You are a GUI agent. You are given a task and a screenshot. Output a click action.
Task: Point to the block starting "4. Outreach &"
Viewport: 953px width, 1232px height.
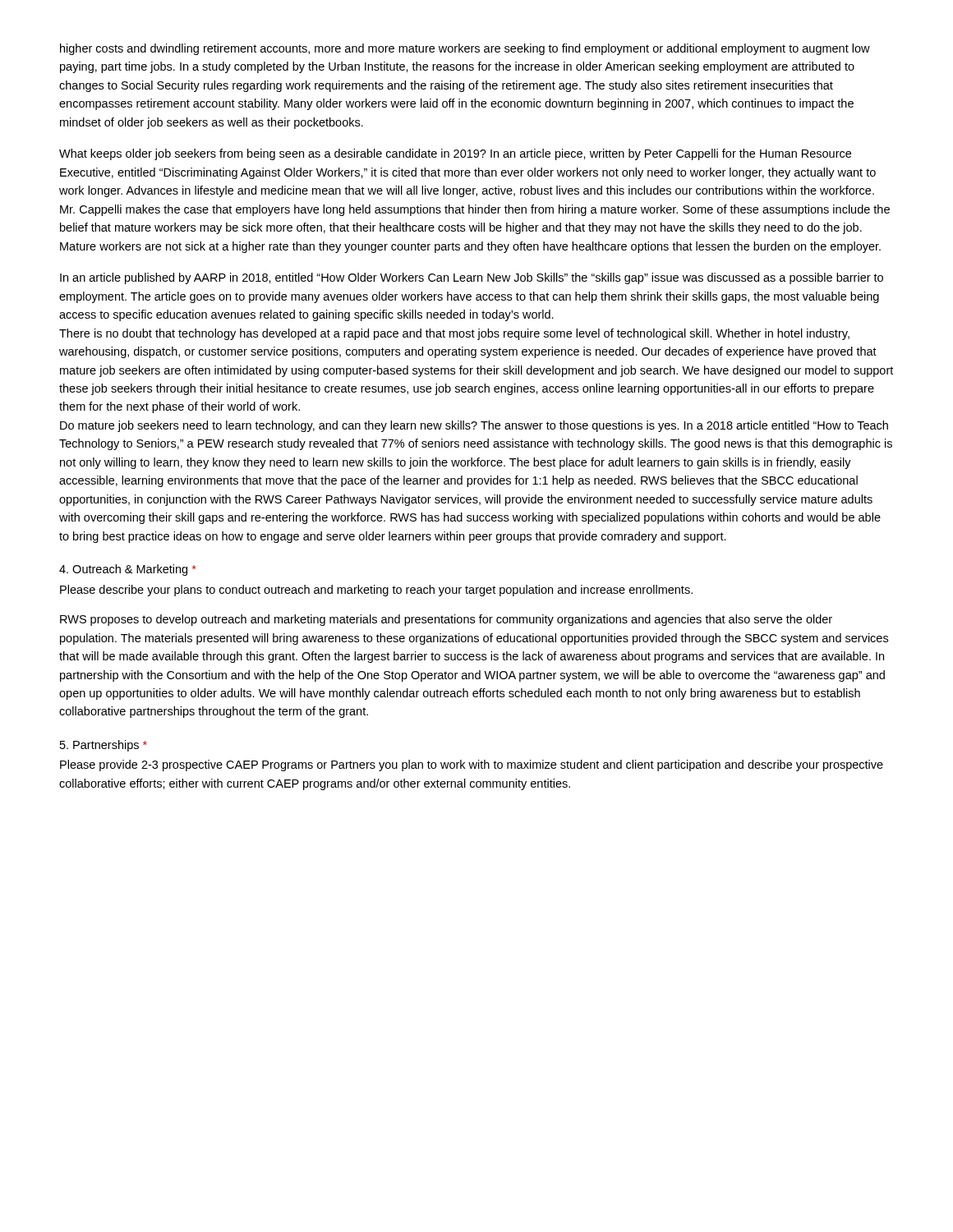pyautogui.click(x=128, y=569)
